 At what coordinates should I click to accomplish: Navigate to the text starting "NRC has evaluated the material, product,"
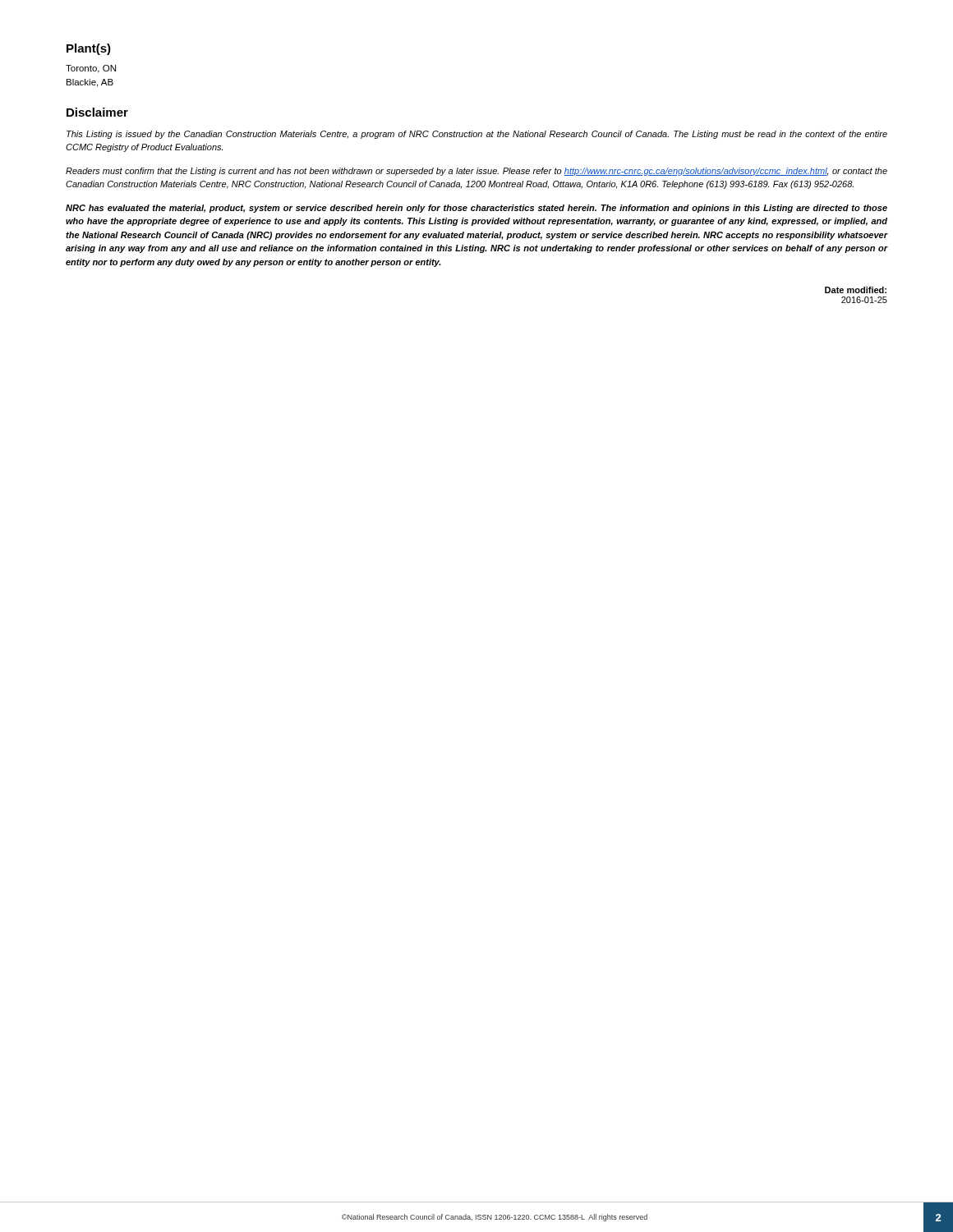(x=476, y=234)
